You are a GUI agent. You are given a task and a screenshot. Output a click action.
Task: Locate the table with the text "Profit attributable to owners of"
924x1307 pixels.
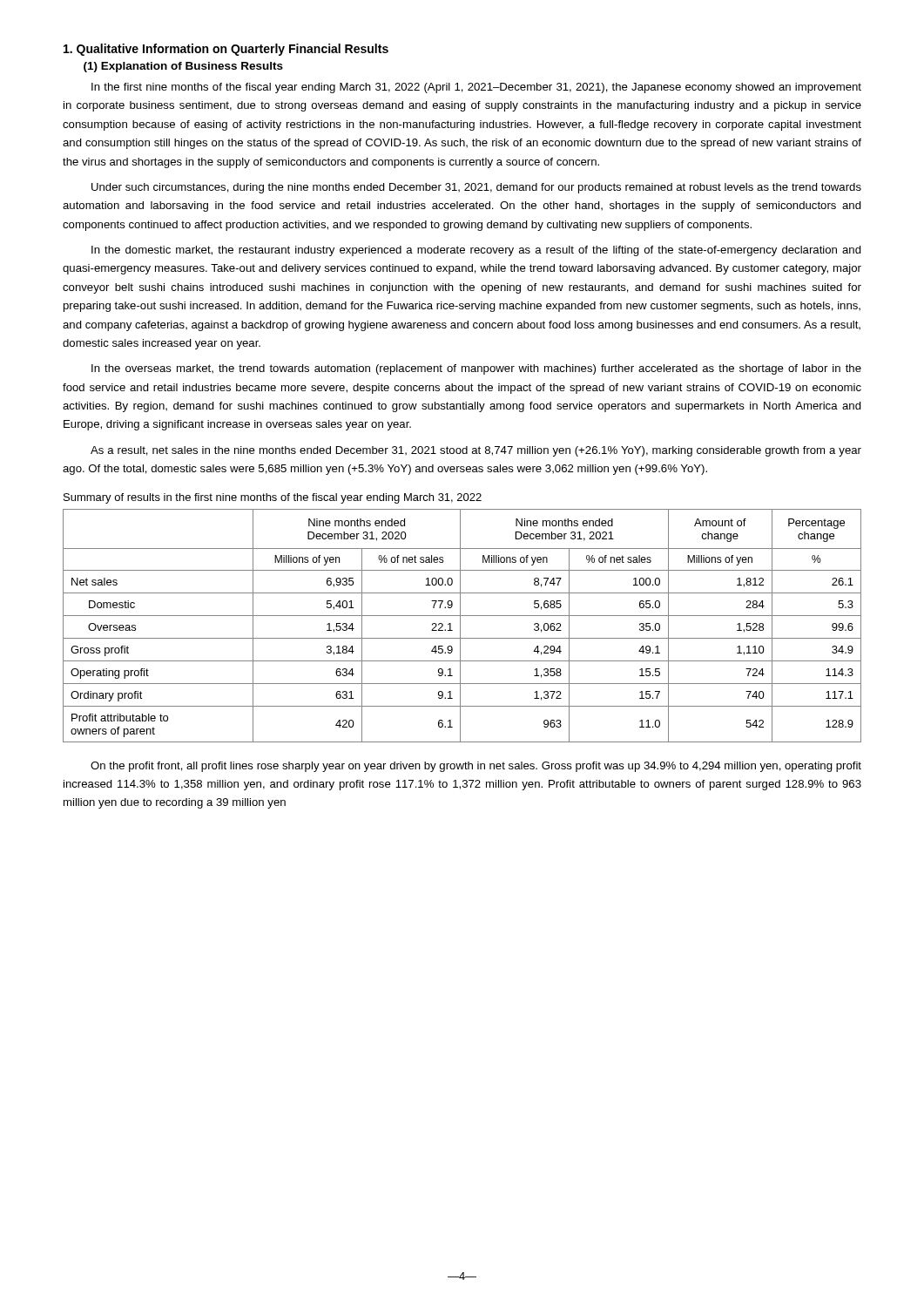[x=462, y=625]
